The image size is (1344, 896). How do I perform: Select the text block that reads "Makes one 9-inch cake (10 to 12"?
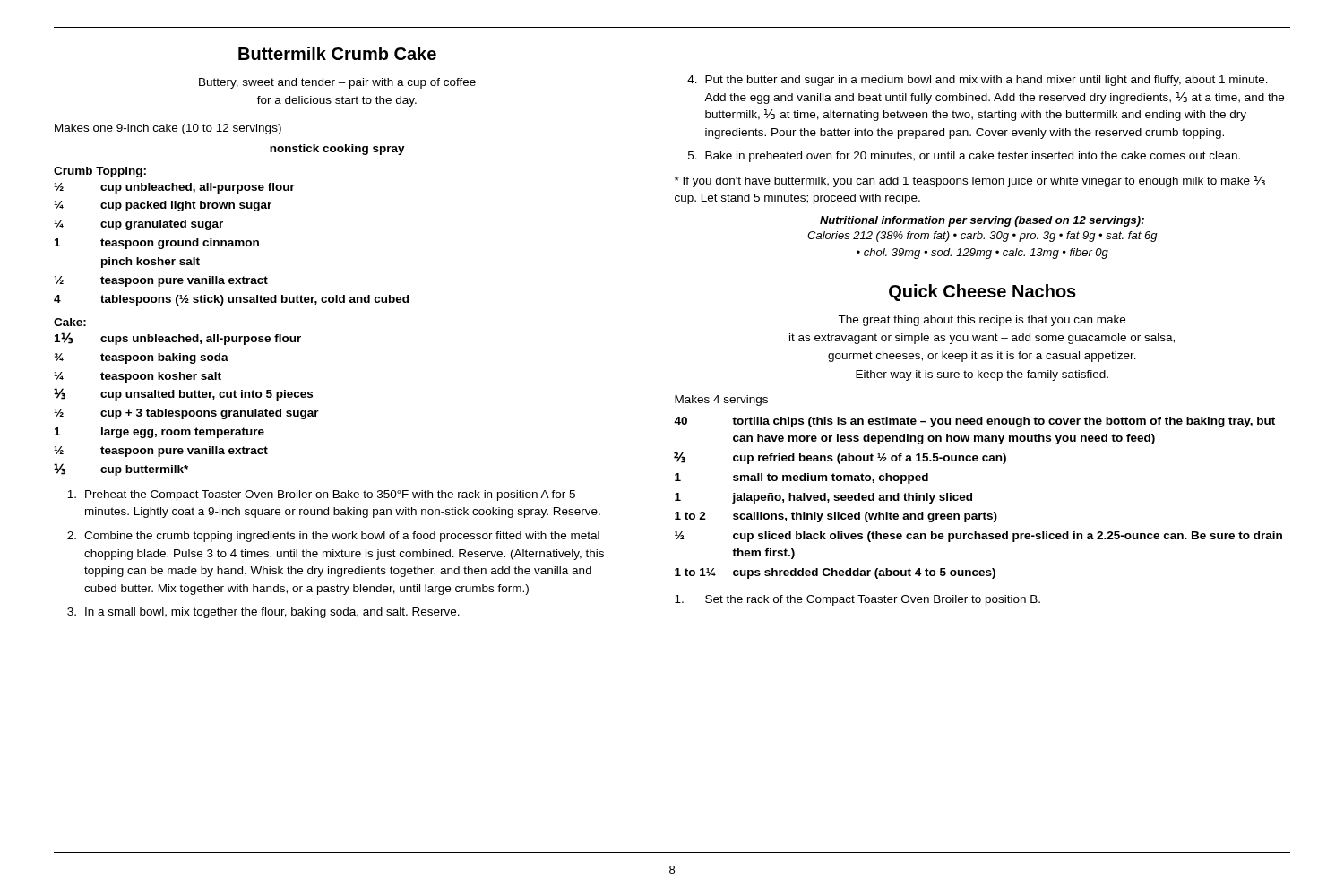[x=168, y=127]
